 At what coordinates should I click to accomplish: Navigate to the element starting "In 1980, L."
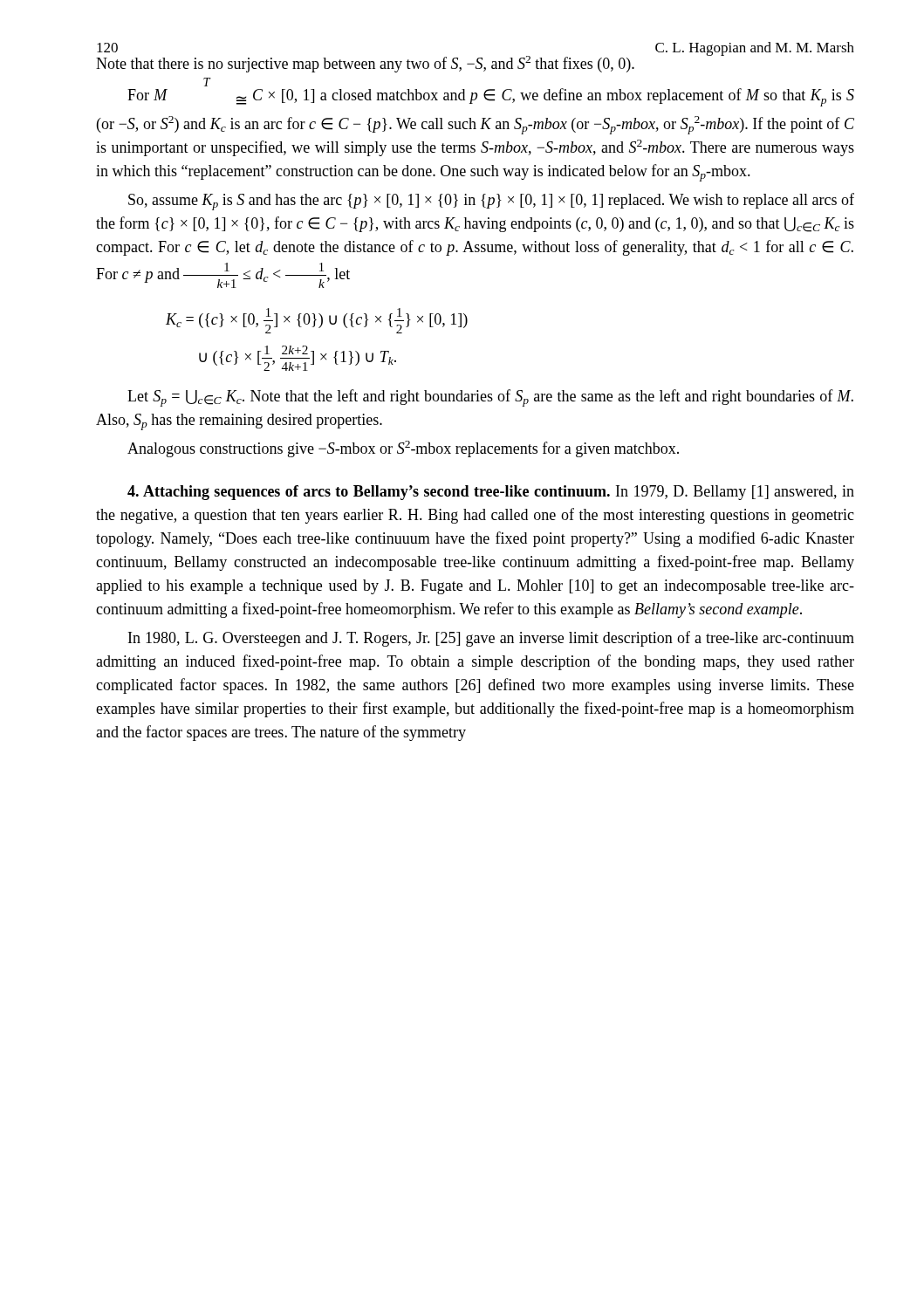[x=475, y=686]
